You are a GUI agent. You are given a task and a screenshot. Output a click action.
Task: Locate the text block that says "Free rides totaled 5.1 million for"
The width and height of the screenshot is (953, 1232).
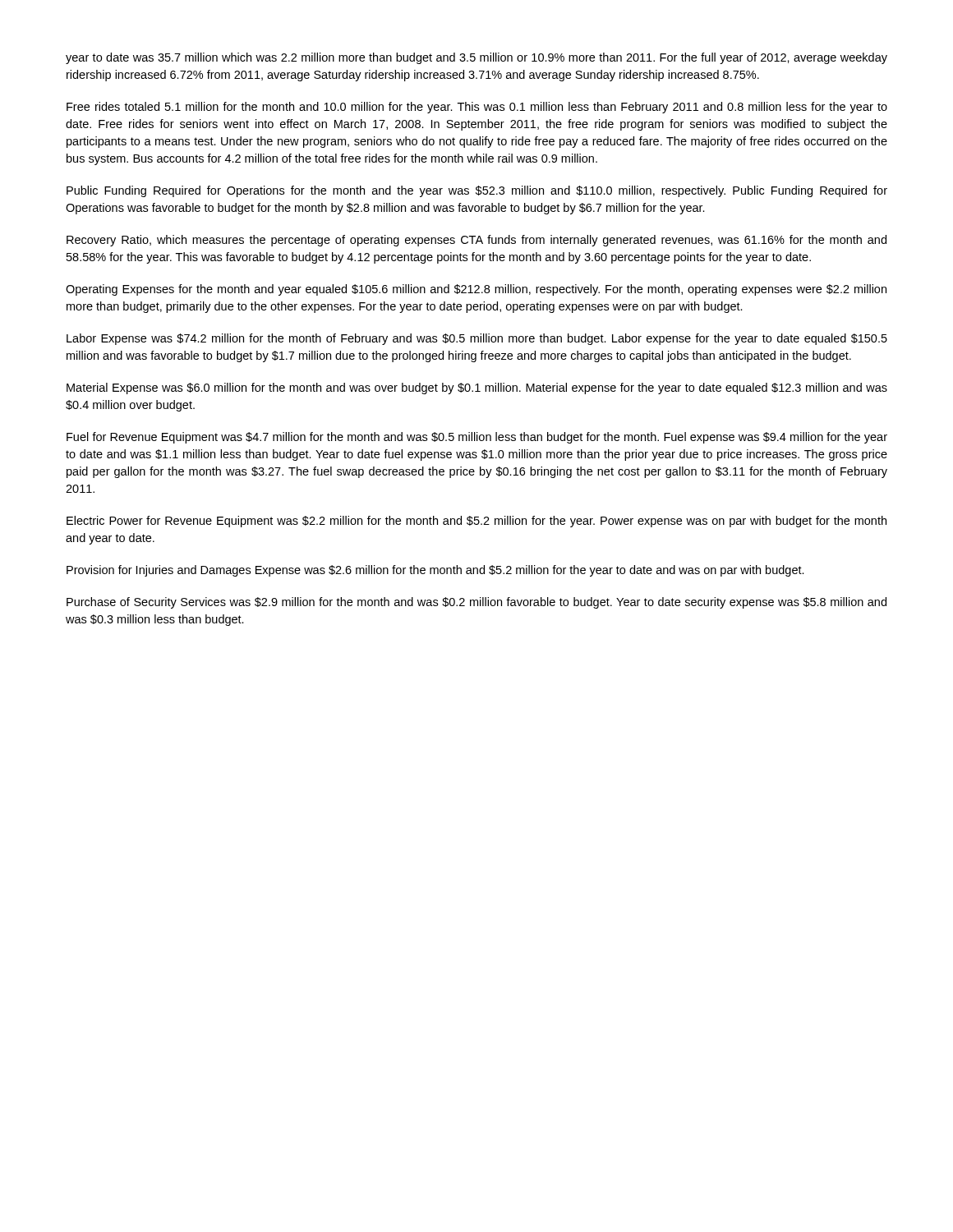476,133
